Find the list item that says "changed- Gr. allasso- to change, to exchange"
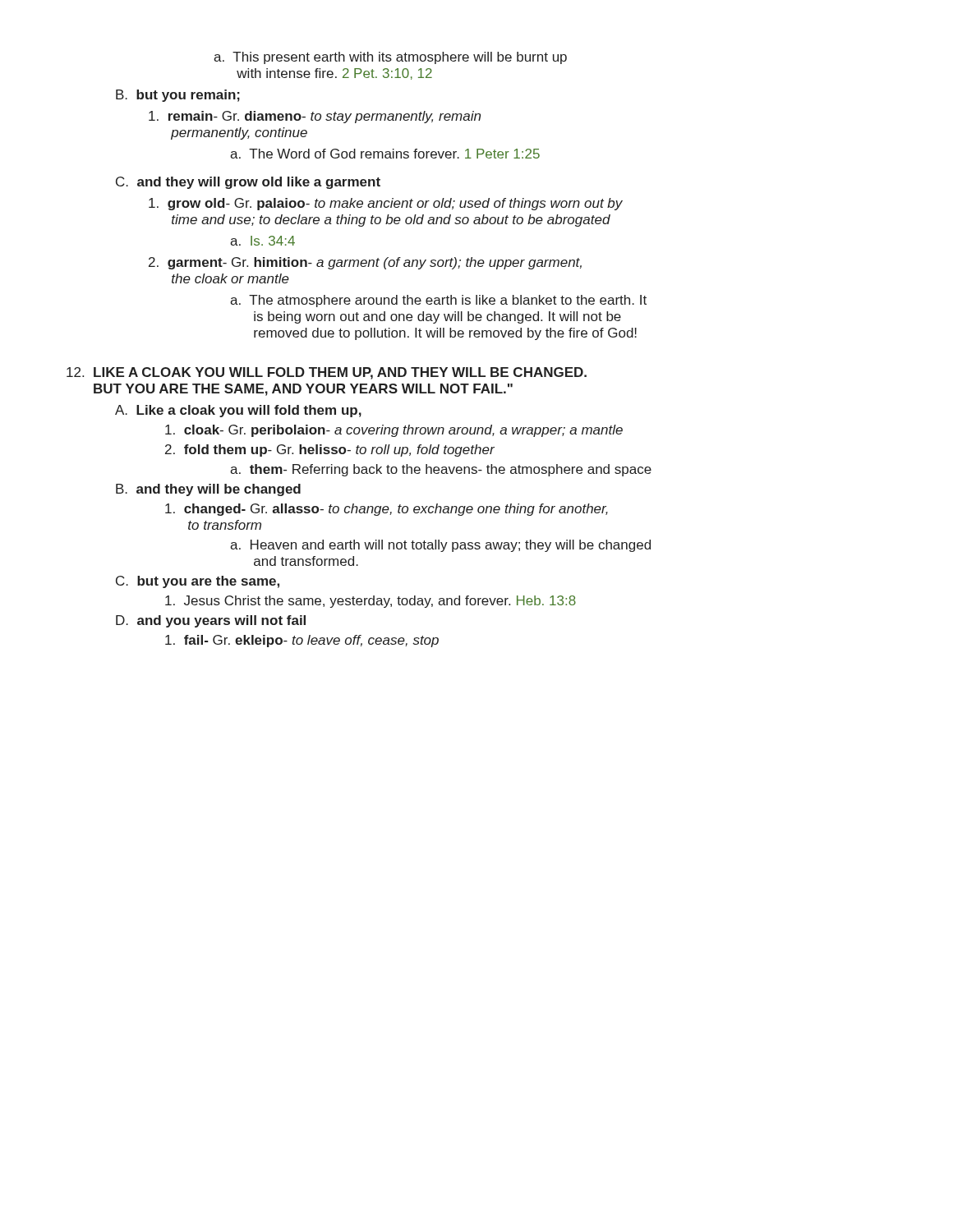Viewport: 953px width, 1232px height. click(387, 517)
